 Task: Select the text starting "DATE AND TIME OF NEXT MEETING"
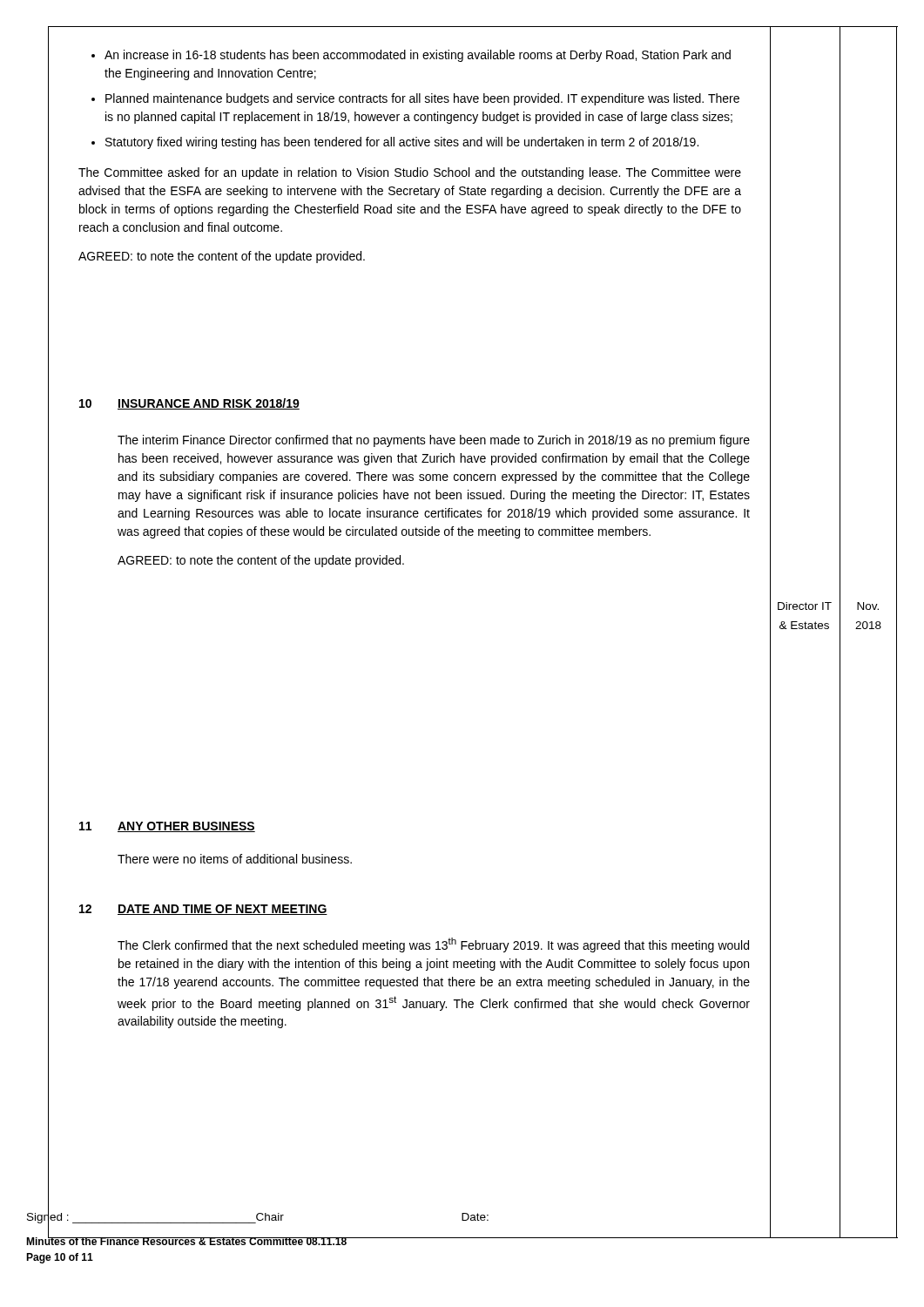coord(222,909)
